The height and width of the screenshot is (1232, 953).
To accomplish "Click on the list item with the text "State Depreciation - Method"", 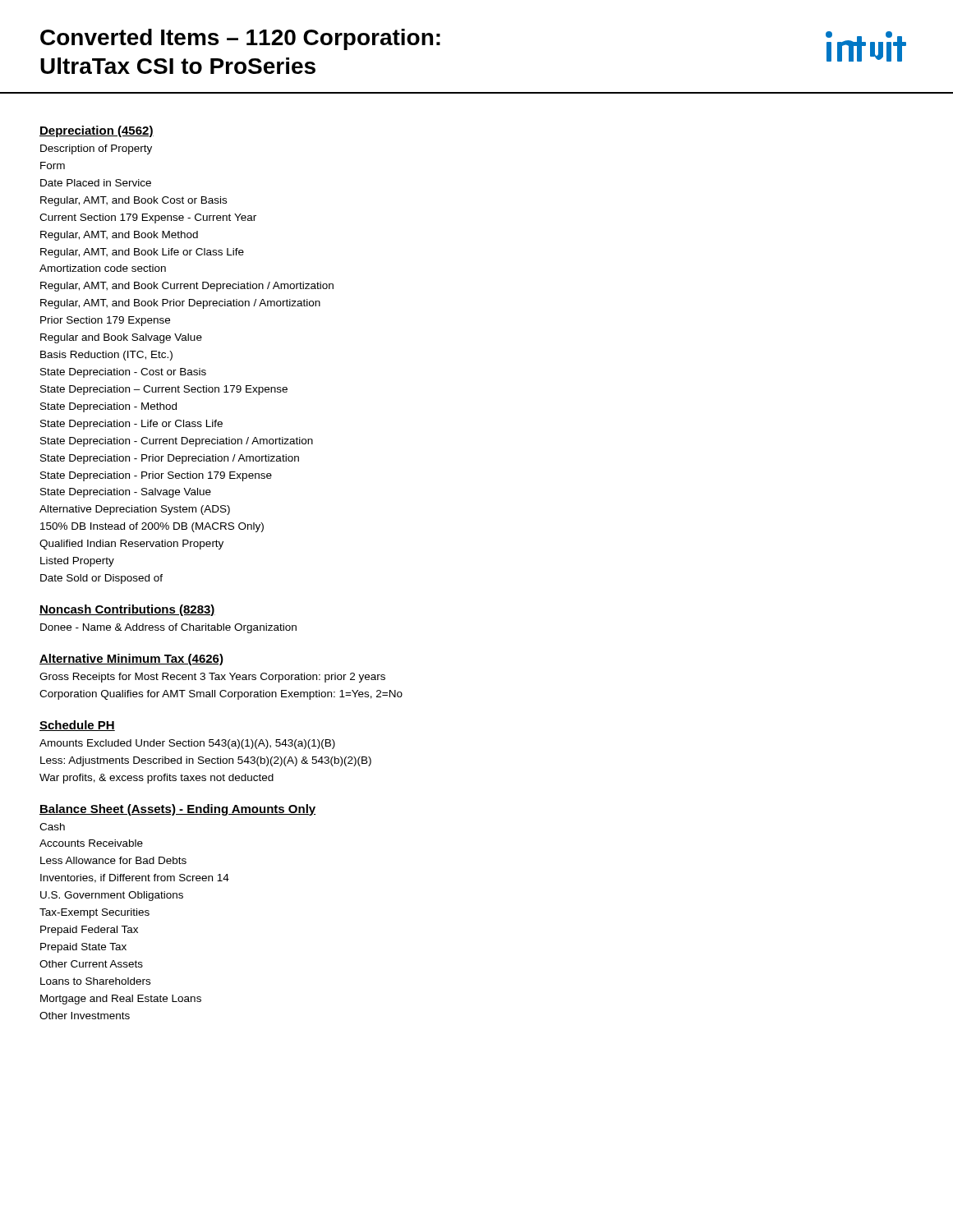I will (108, 406).
